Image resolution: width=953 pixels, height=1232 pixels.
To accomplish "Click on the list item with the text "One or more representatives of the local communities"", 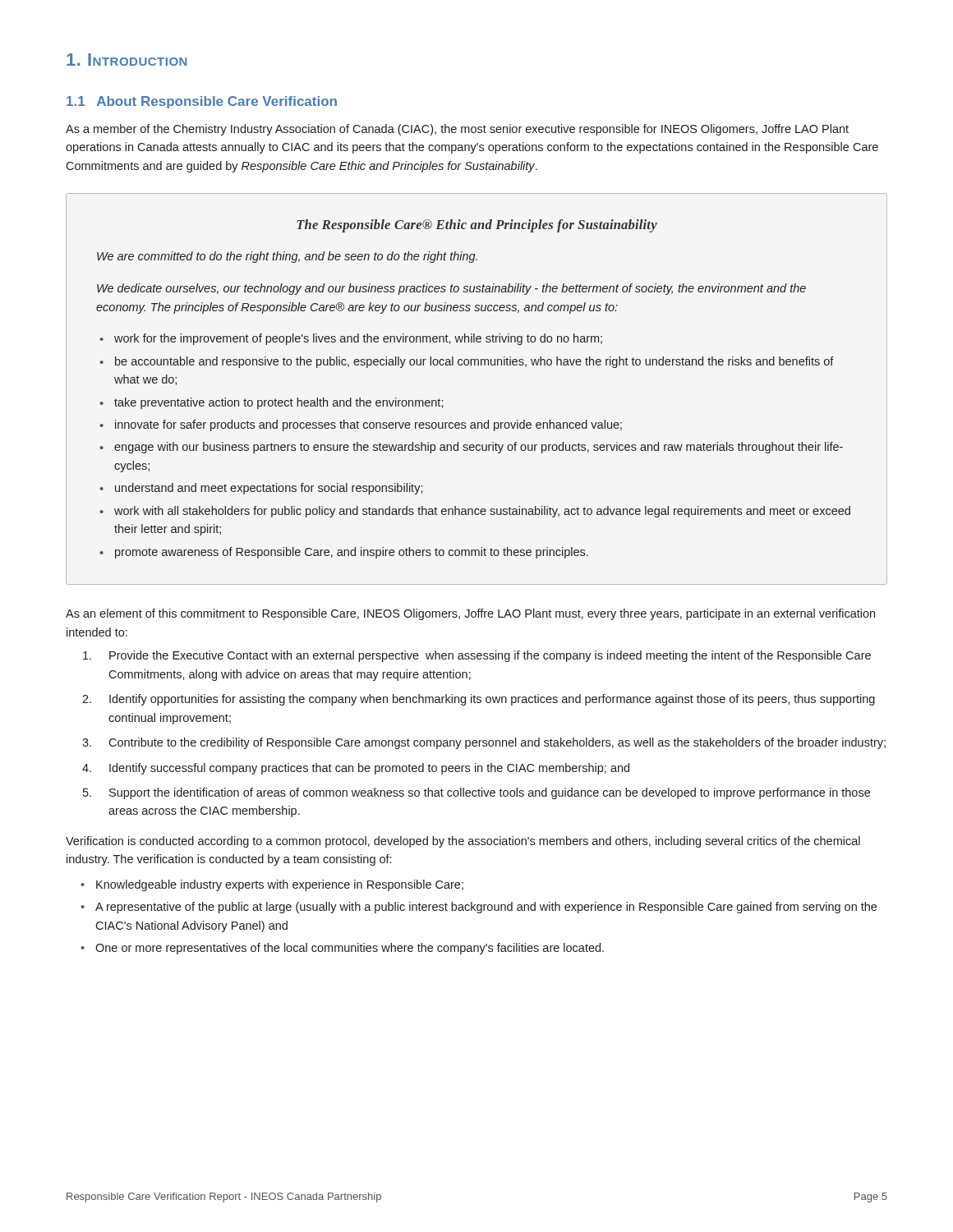I will pos(350,948).
